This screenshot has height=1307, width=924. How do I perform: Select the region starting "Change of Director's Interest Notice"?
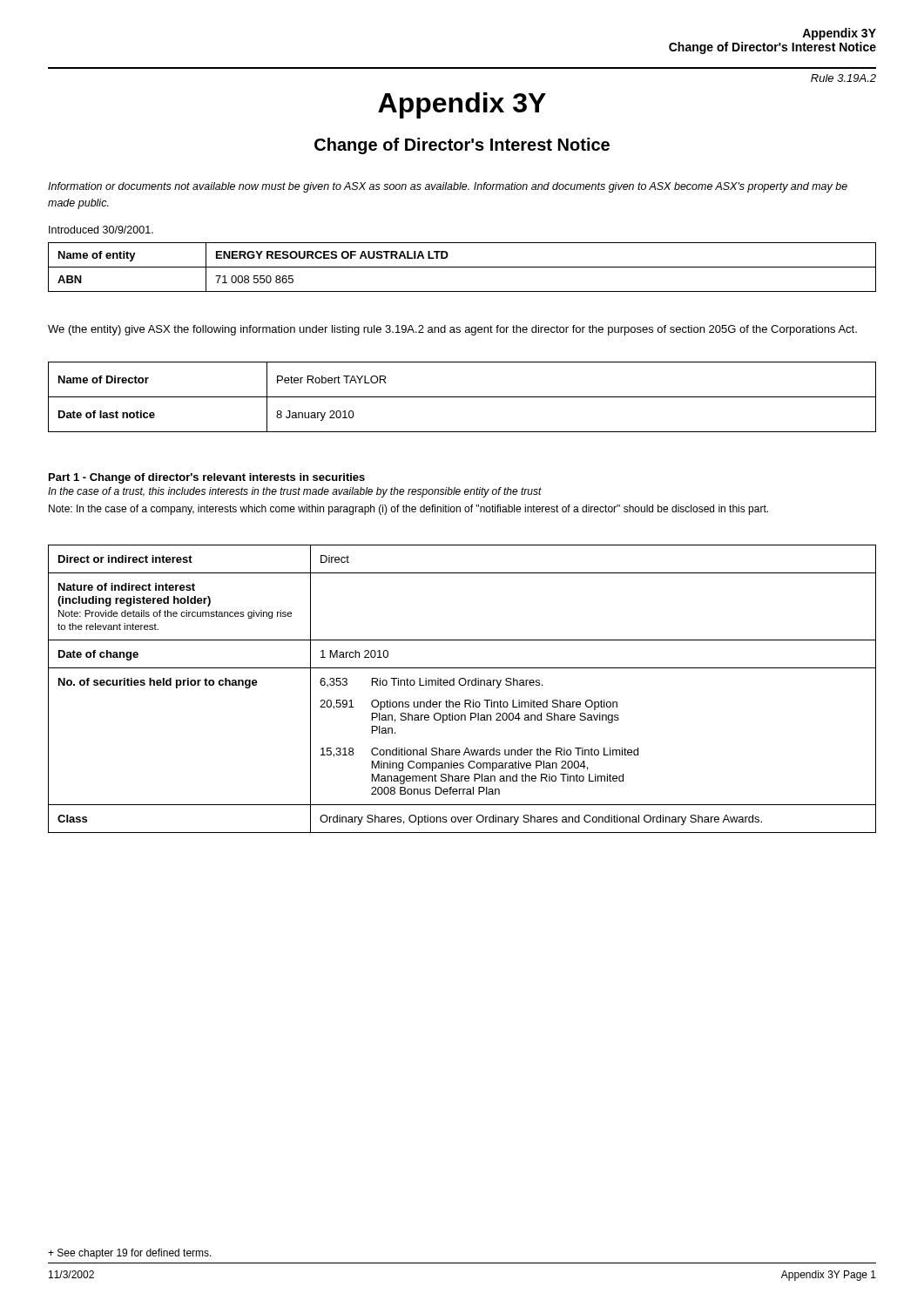(x=462, y=145)
